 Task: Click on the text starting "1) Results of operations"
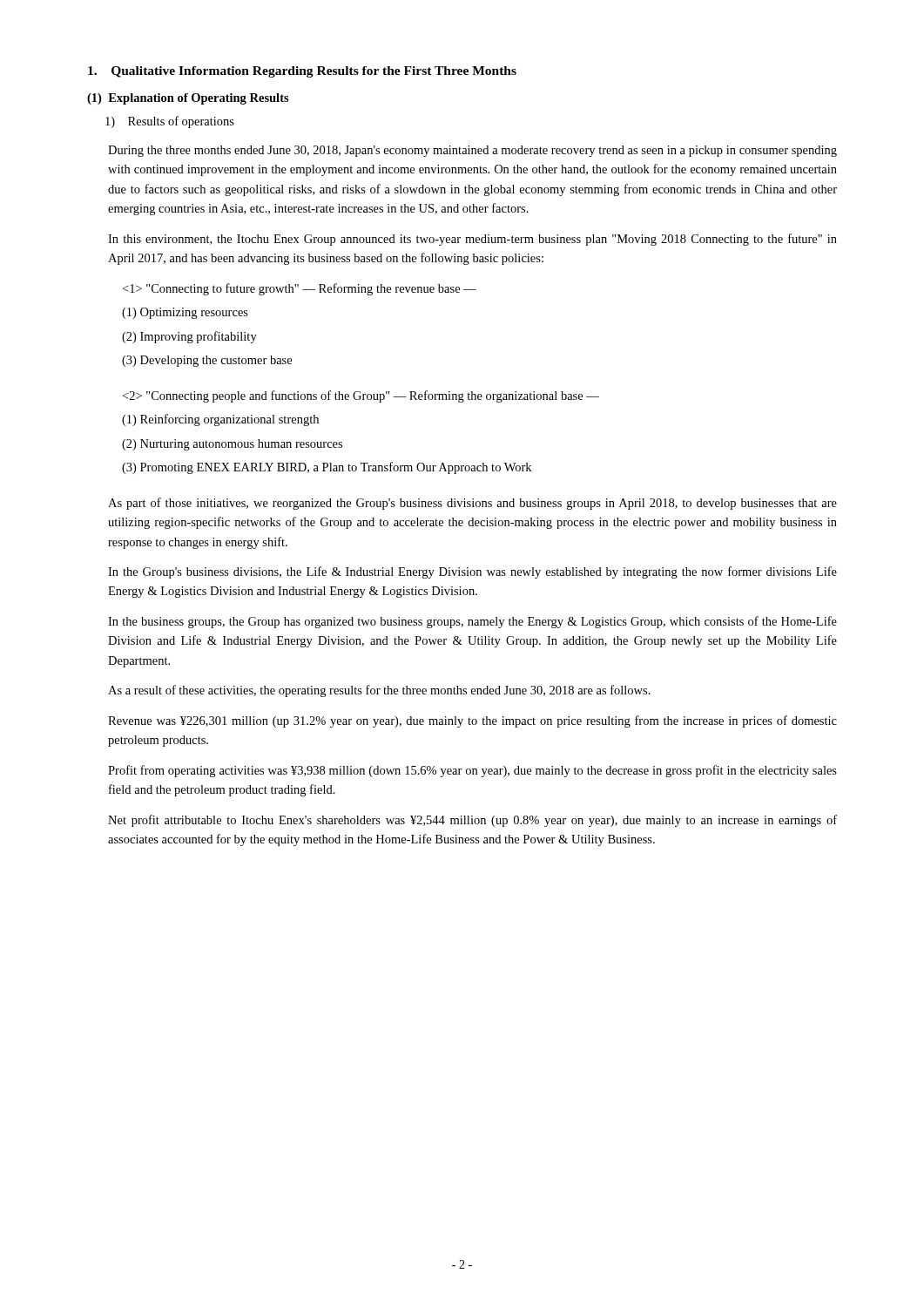point(169,121)
